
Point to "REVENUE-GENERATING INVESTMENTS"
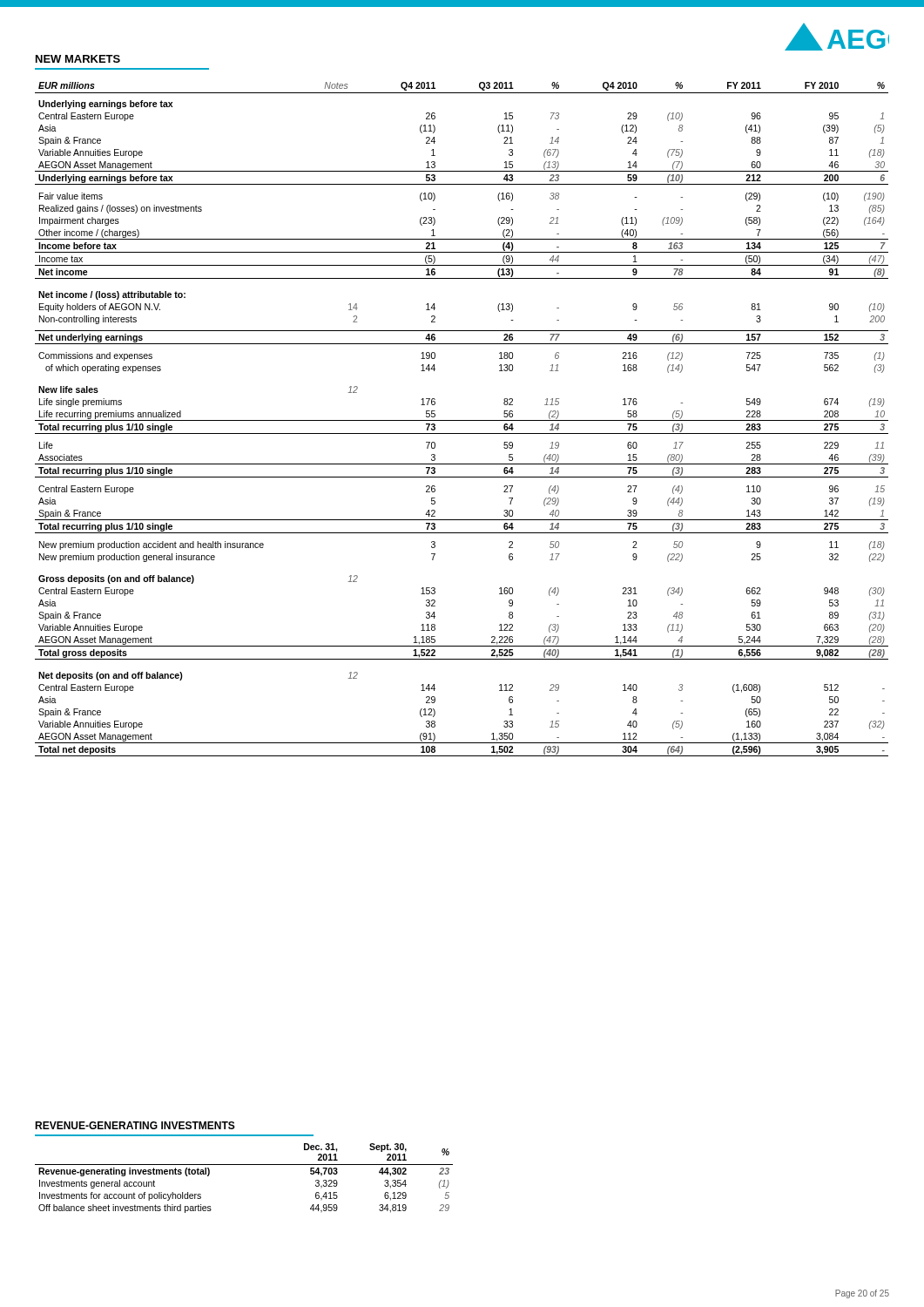[135, 1126]
